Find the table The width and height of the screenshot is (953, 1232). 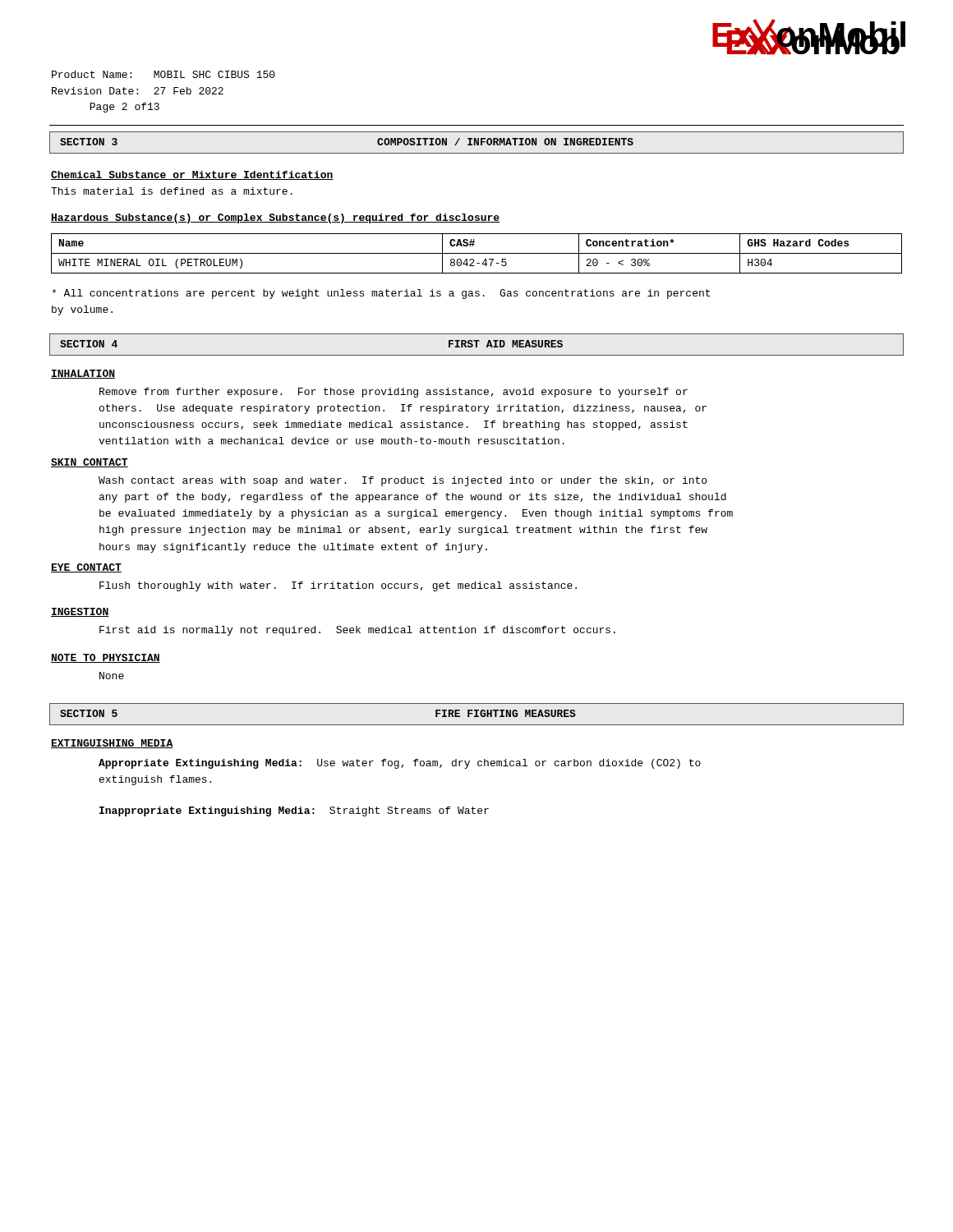click(476, 253)
